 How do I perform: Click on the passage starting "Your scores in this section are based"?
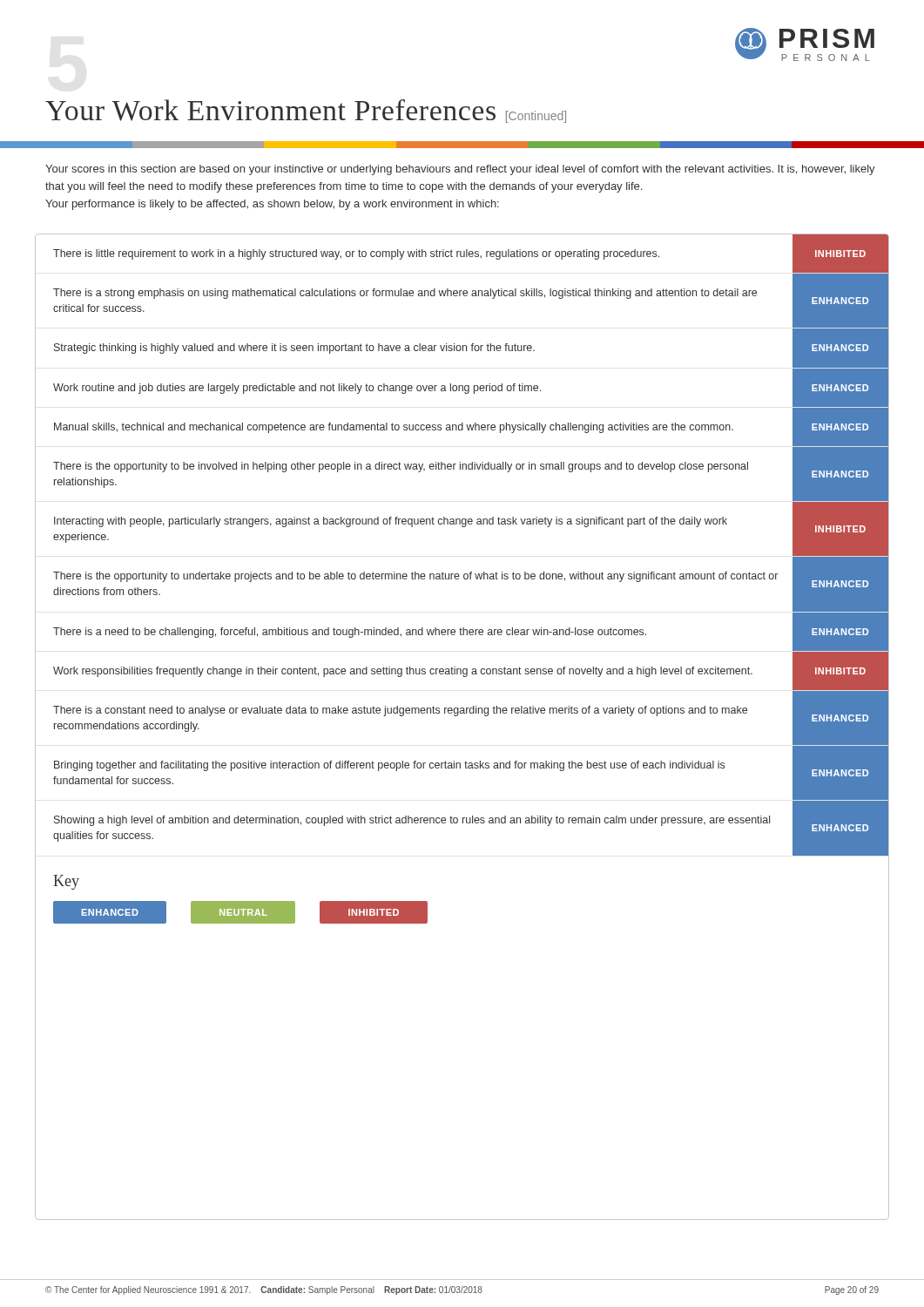click(460, 186)
